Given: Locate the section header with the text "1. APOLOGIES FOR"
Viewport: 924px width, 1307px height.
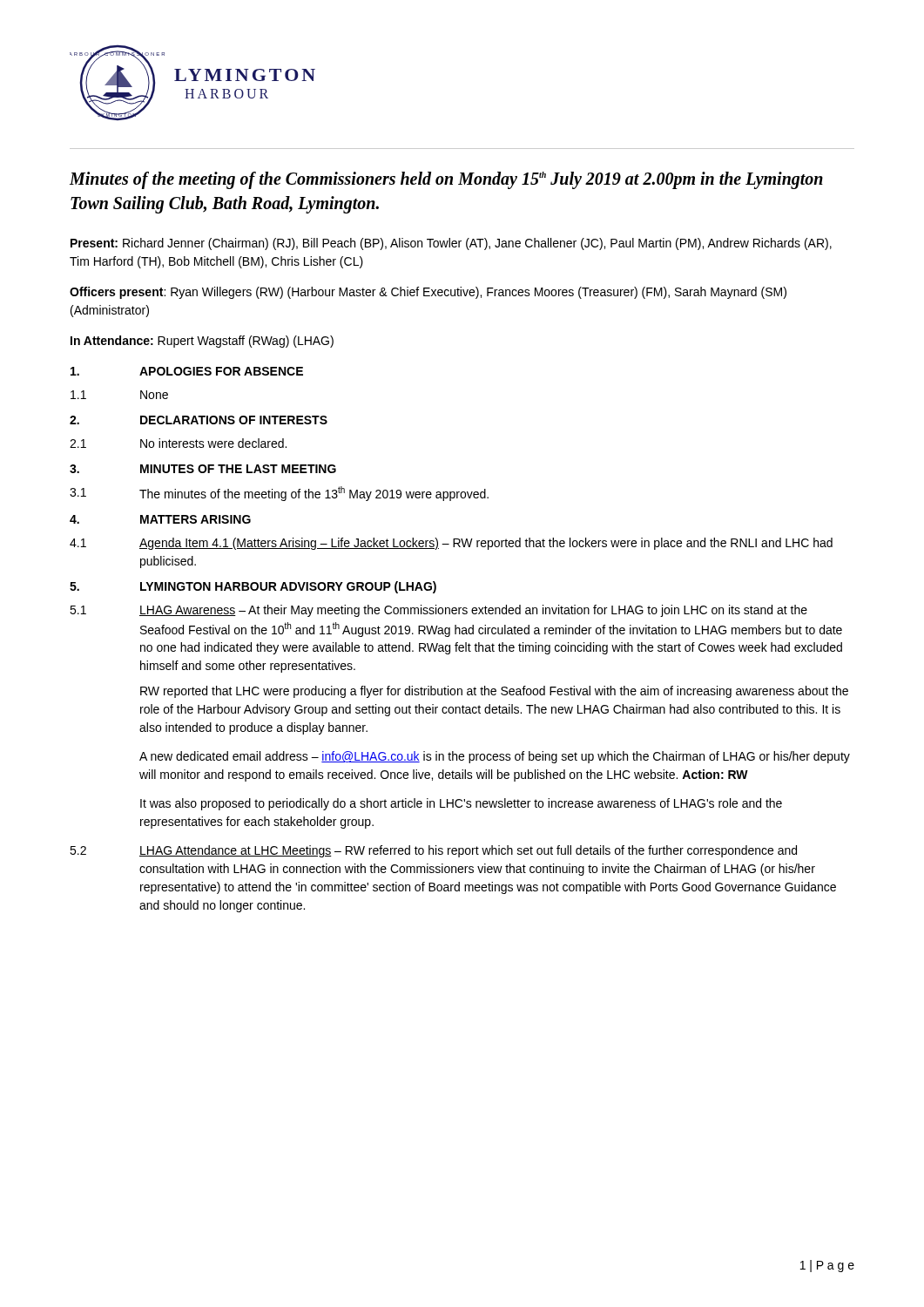Looking at the screenshot, I should coord(187,372).
